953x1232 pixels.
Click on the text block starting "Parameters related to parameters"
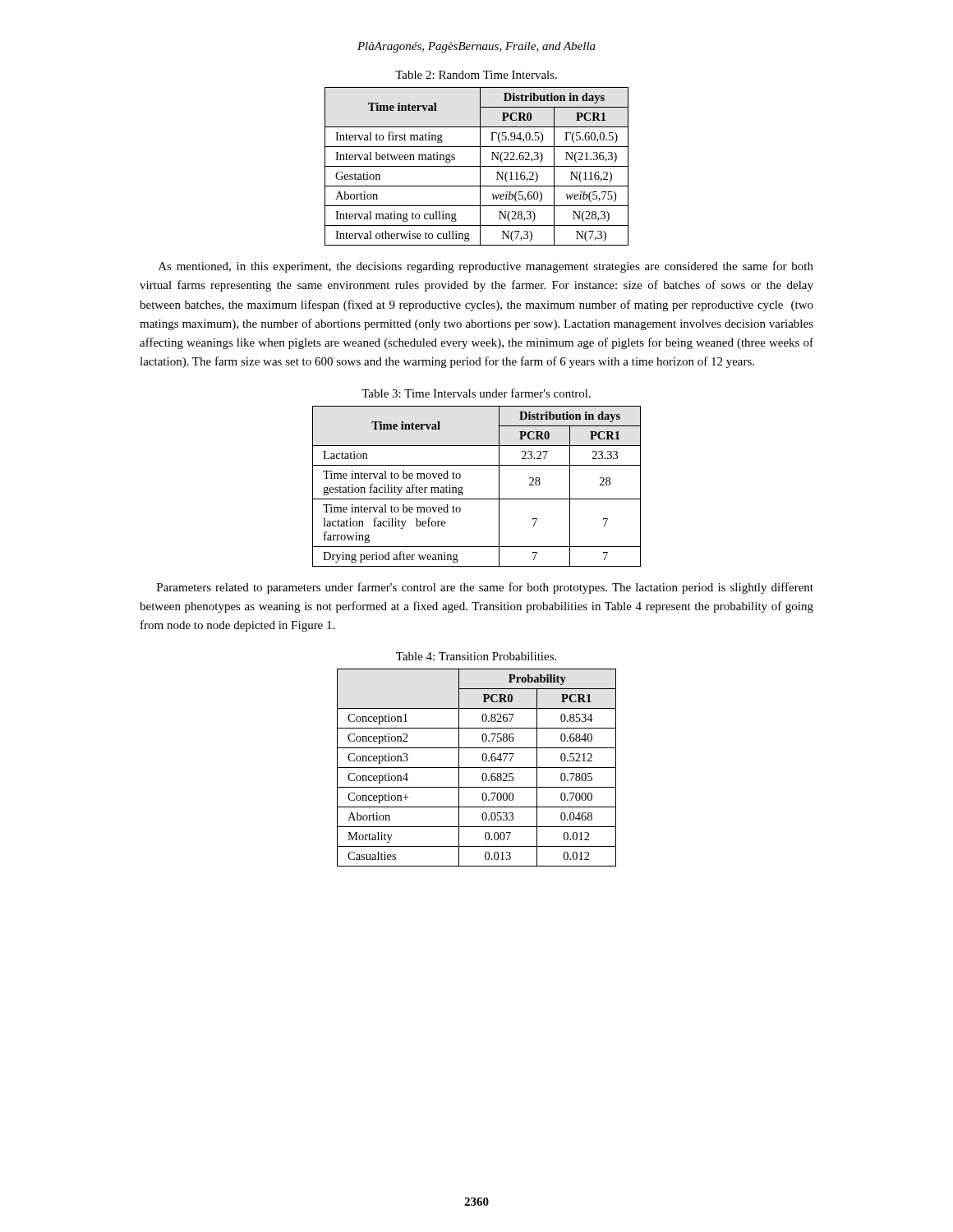476,606
